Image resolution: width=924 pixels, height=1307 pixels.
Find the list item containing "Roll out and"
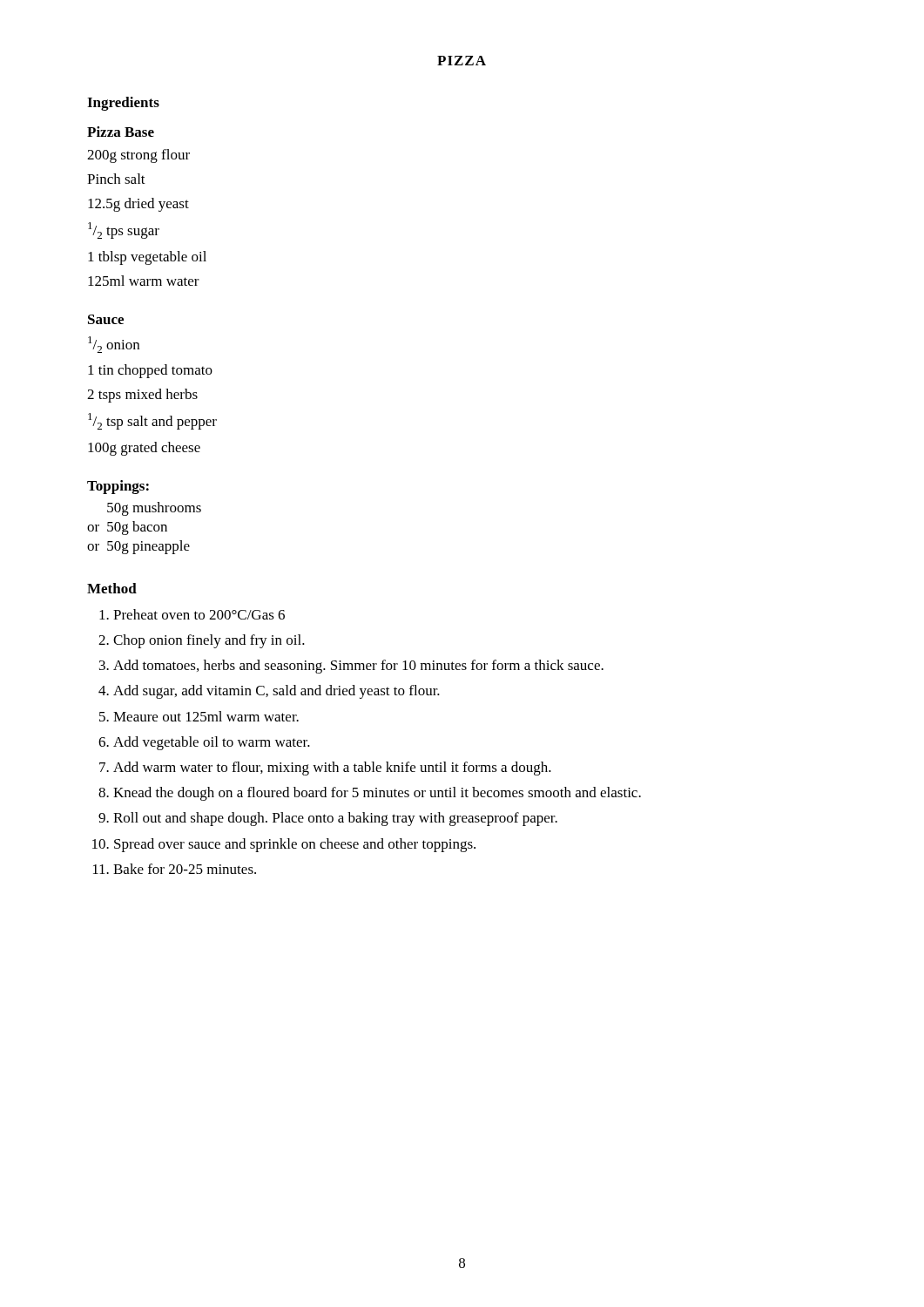tap(336, 818)
